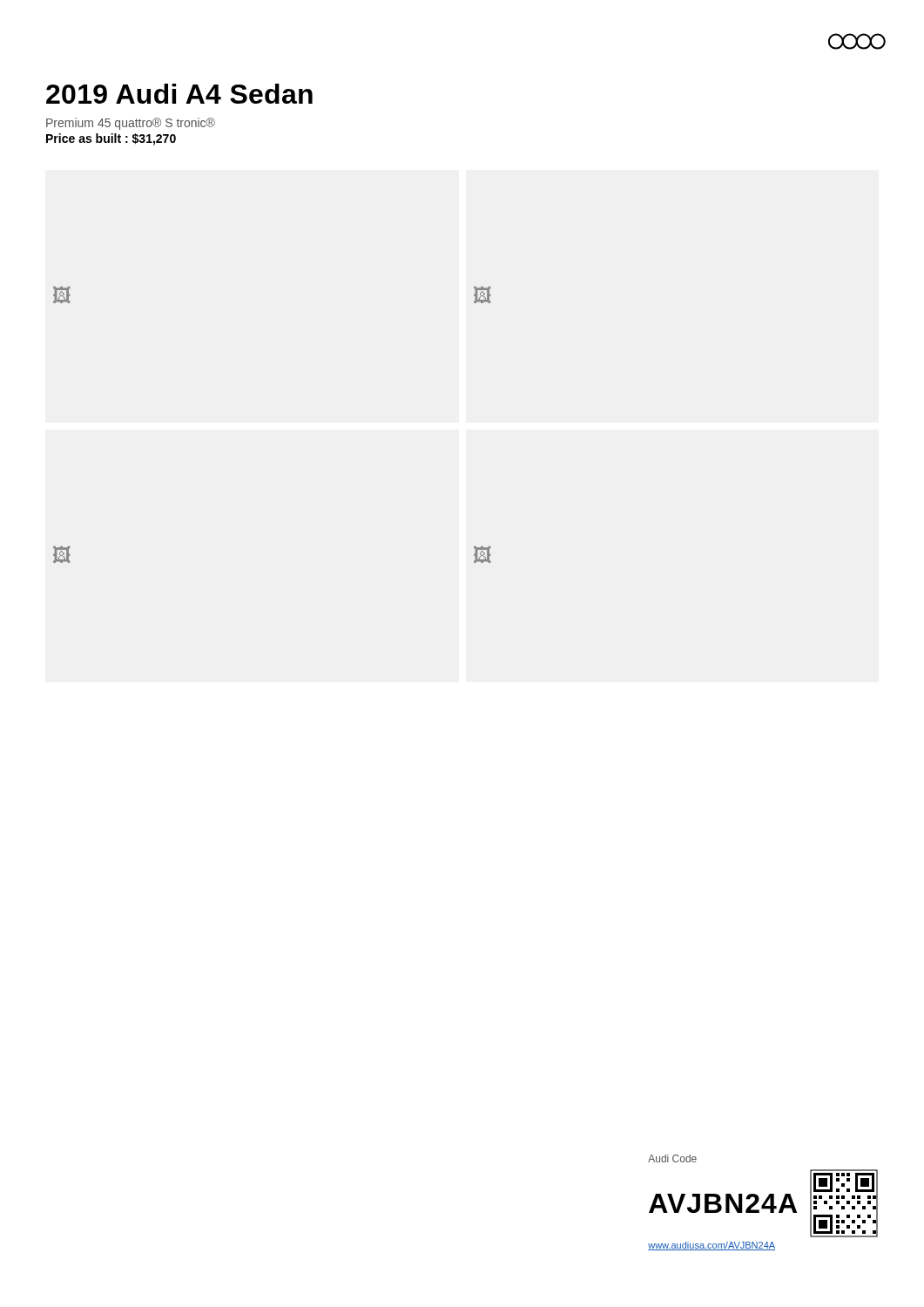Point to the region starting "Audi Code"

672,1159
